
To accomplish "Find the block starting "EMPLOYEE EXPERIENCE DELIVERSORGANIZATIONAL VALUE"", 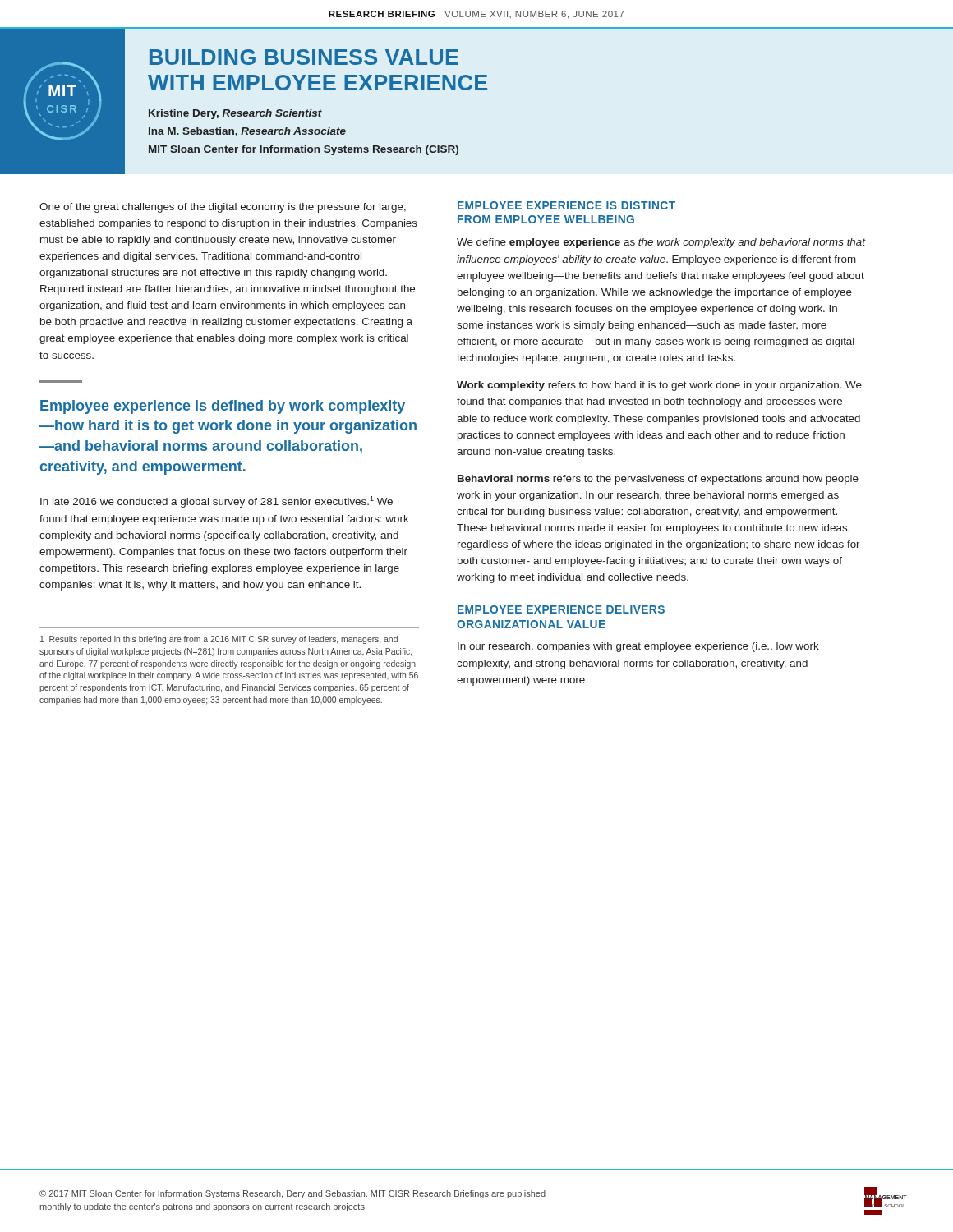I will [561, 617].
